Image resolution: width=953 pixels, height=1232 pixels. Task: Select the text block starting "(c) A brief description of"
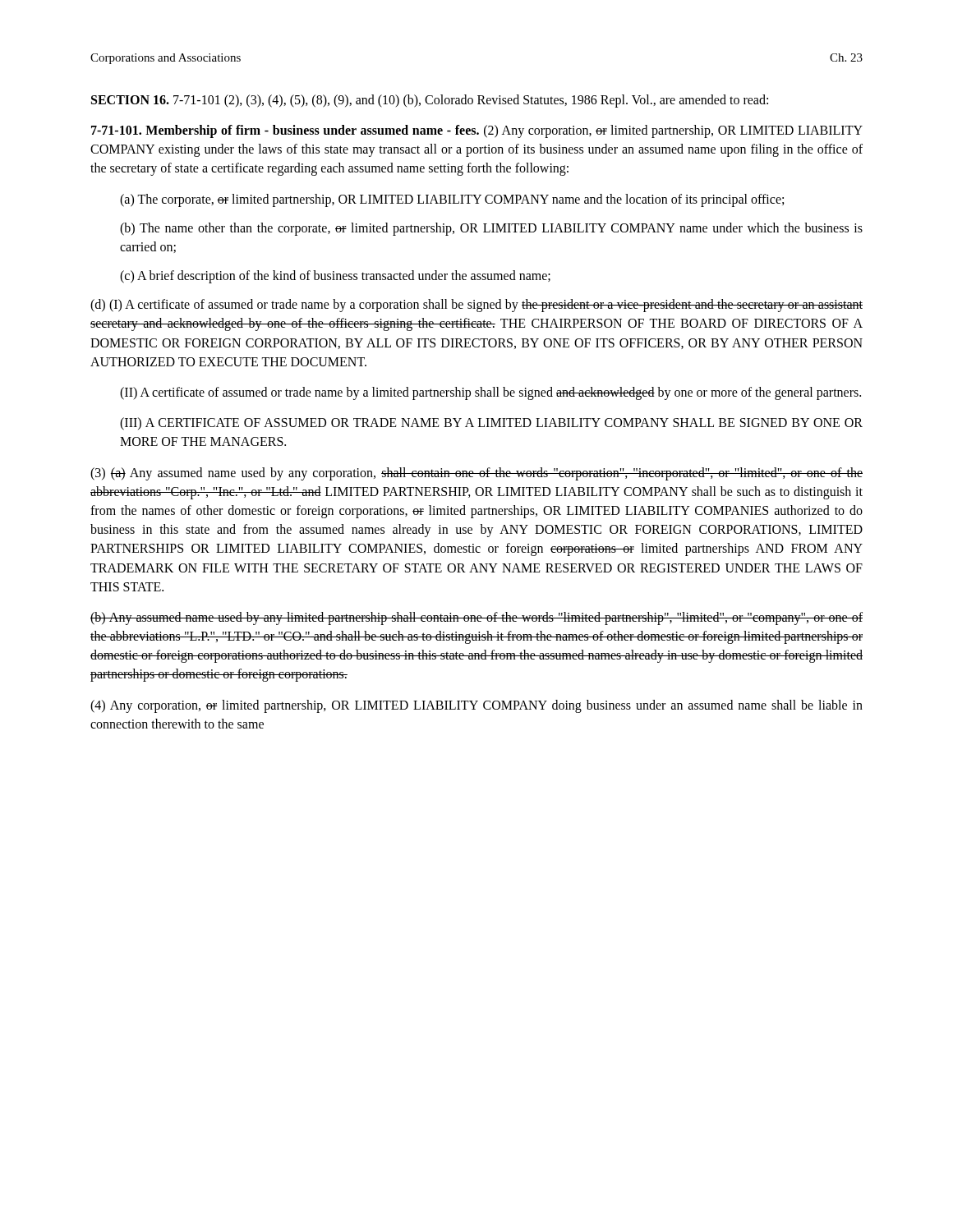[x=336, y=276]
